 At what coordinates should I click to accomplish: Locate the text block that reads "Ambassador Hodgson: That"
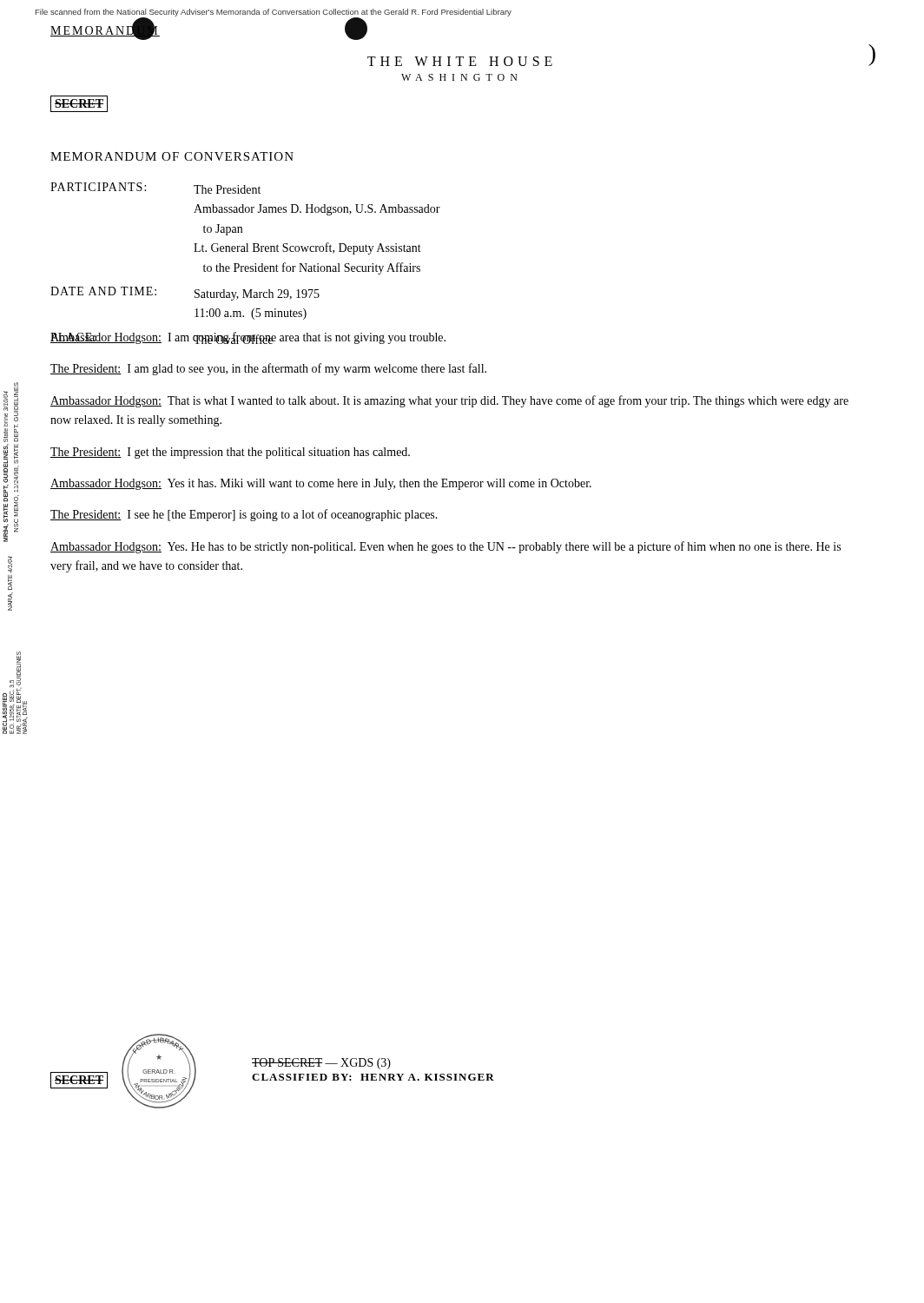(x=449, y=410)
